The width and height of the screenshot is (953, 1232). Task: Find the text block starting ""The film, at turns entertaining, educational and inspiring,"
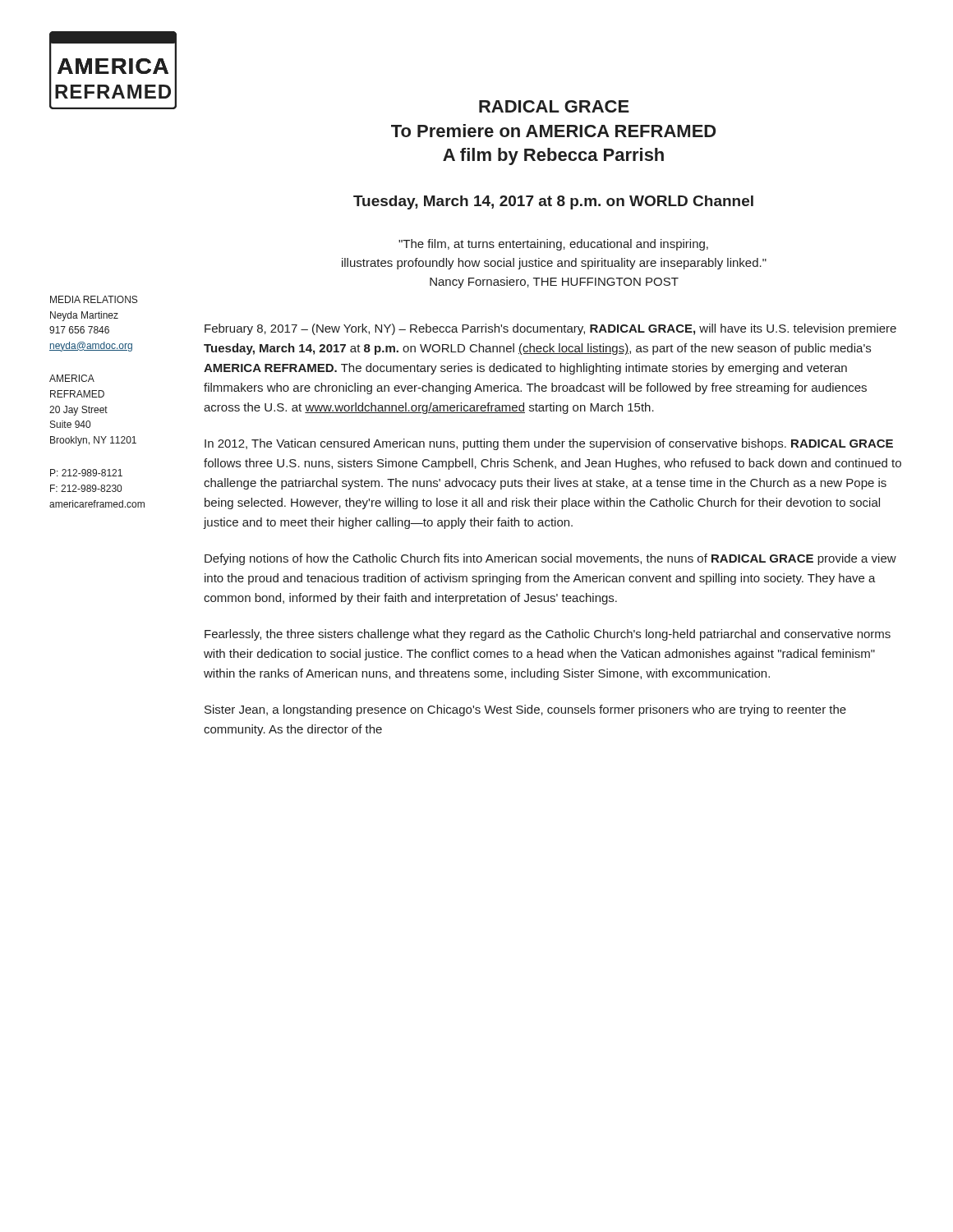pyautogui.click(x=554, y=262)
